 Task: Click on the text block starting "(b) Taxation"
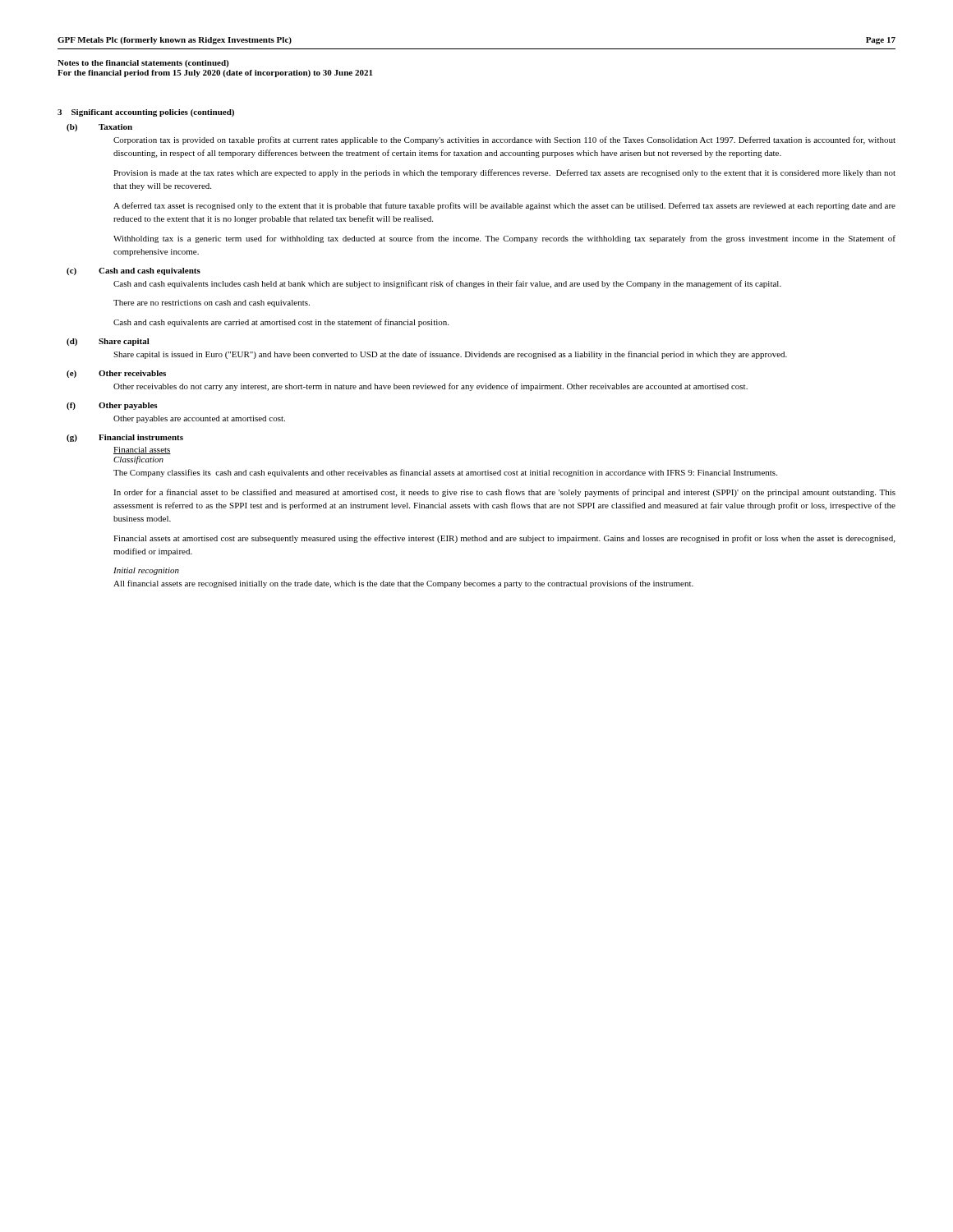[95, 127]
